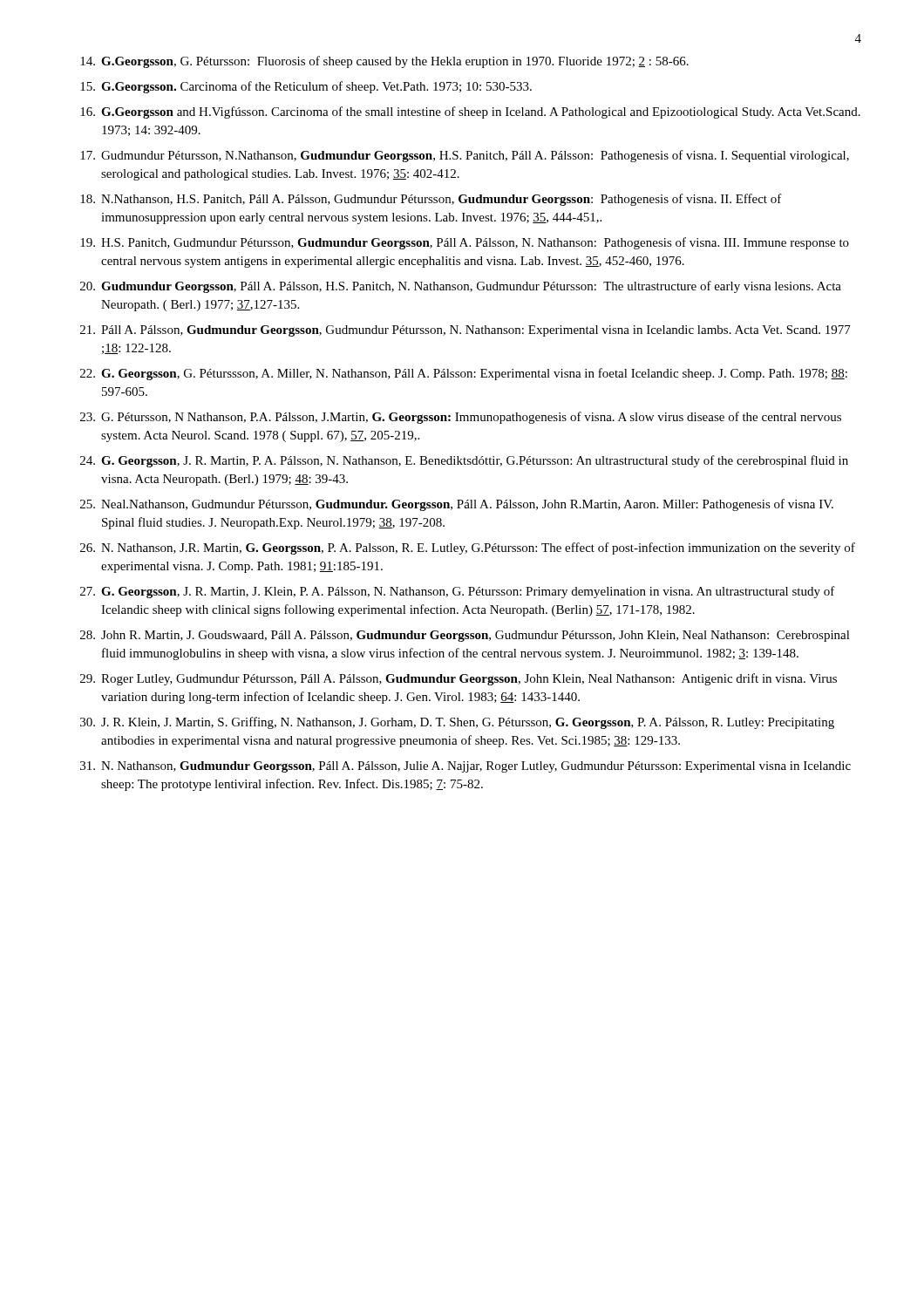924x1308 pixels.
Task: Click on the text block starting "19. H.S. Panitch, Gudmundur Pétursson, Gudmundur Georgsson,"
Action: click(x=462, y=252)
